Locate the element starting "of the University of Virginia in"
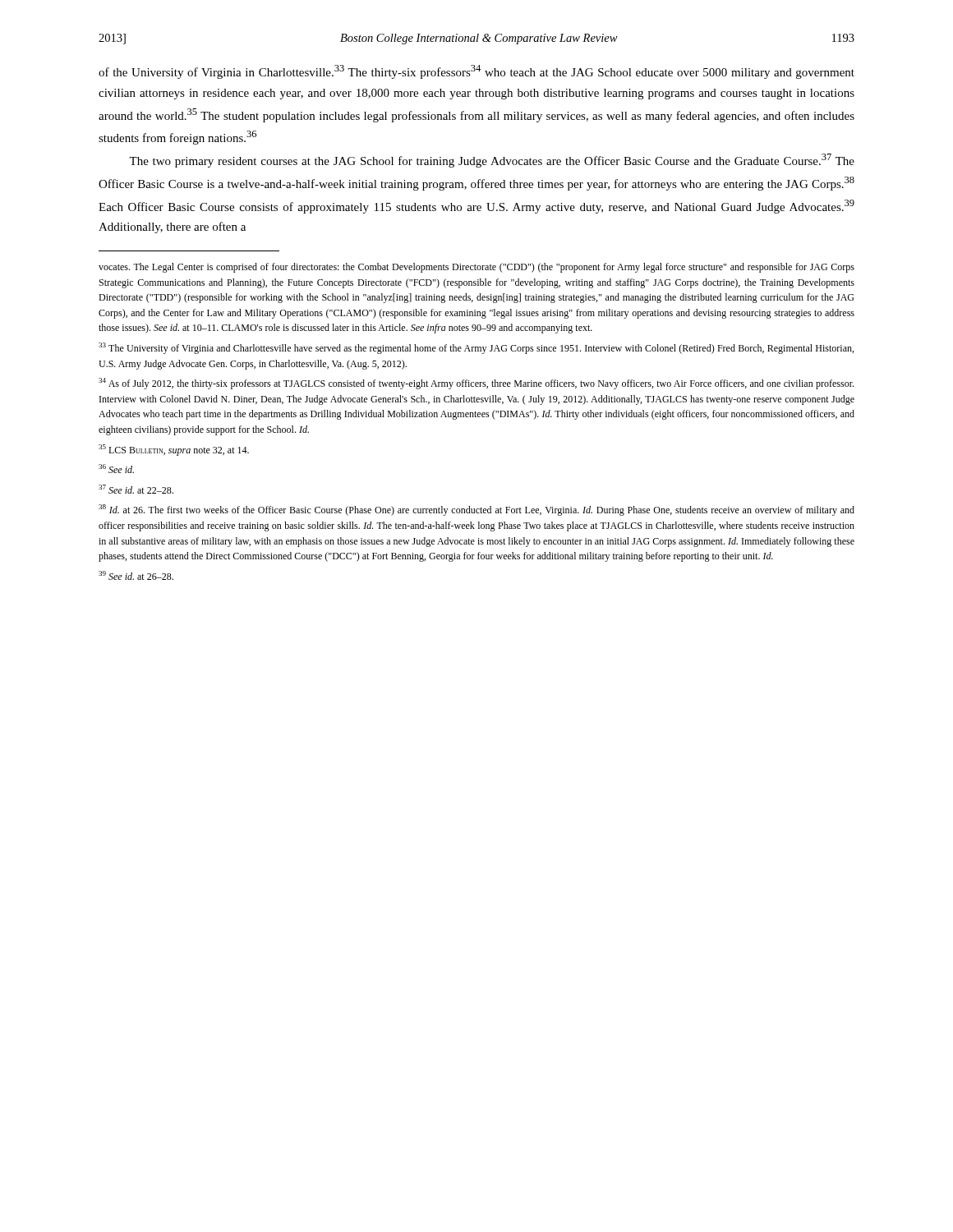This screenshot has width=953, height=1232. 476,149
